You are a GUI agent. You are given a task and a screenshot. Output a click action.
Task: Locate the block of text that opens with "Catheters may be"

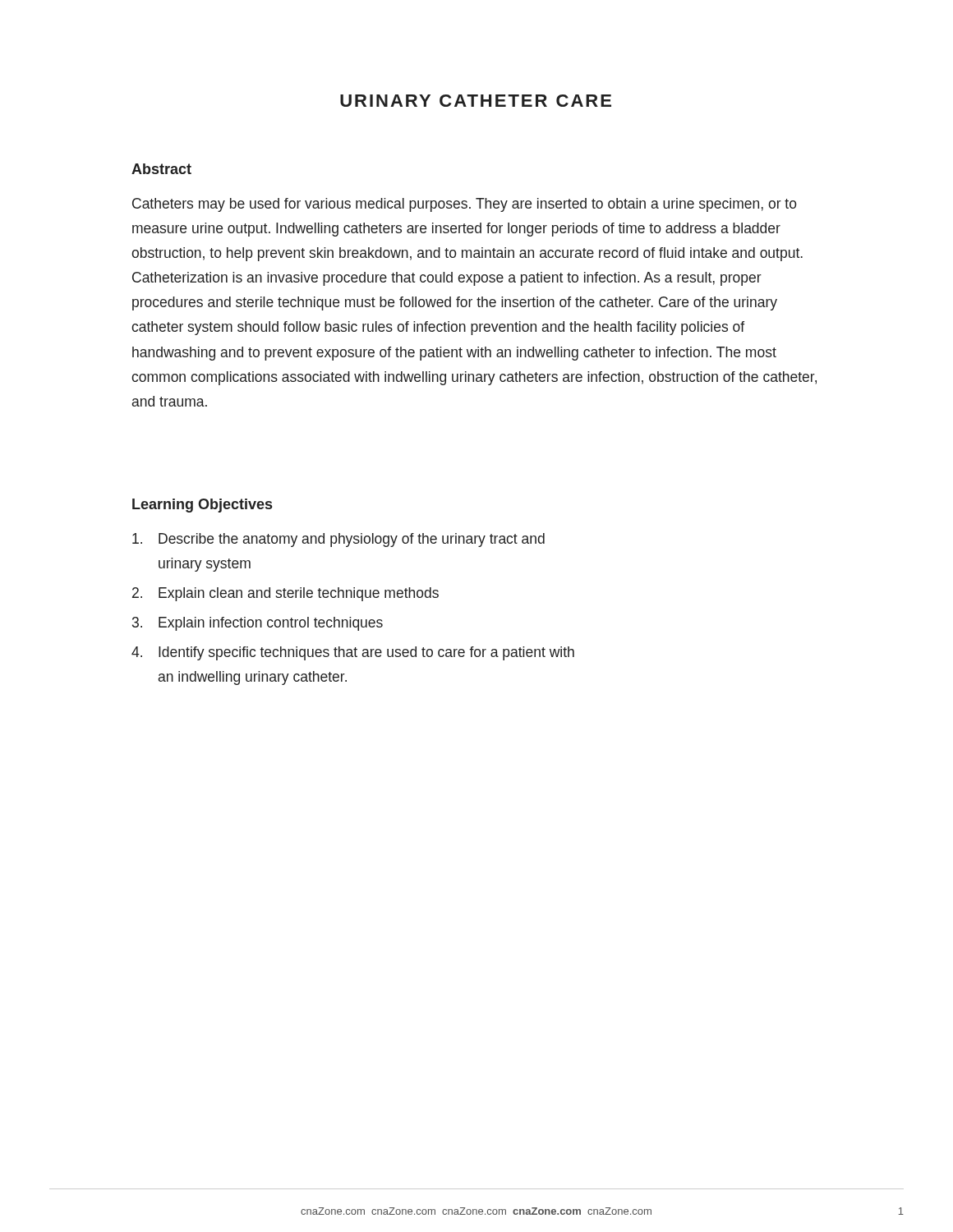(475, 303)
